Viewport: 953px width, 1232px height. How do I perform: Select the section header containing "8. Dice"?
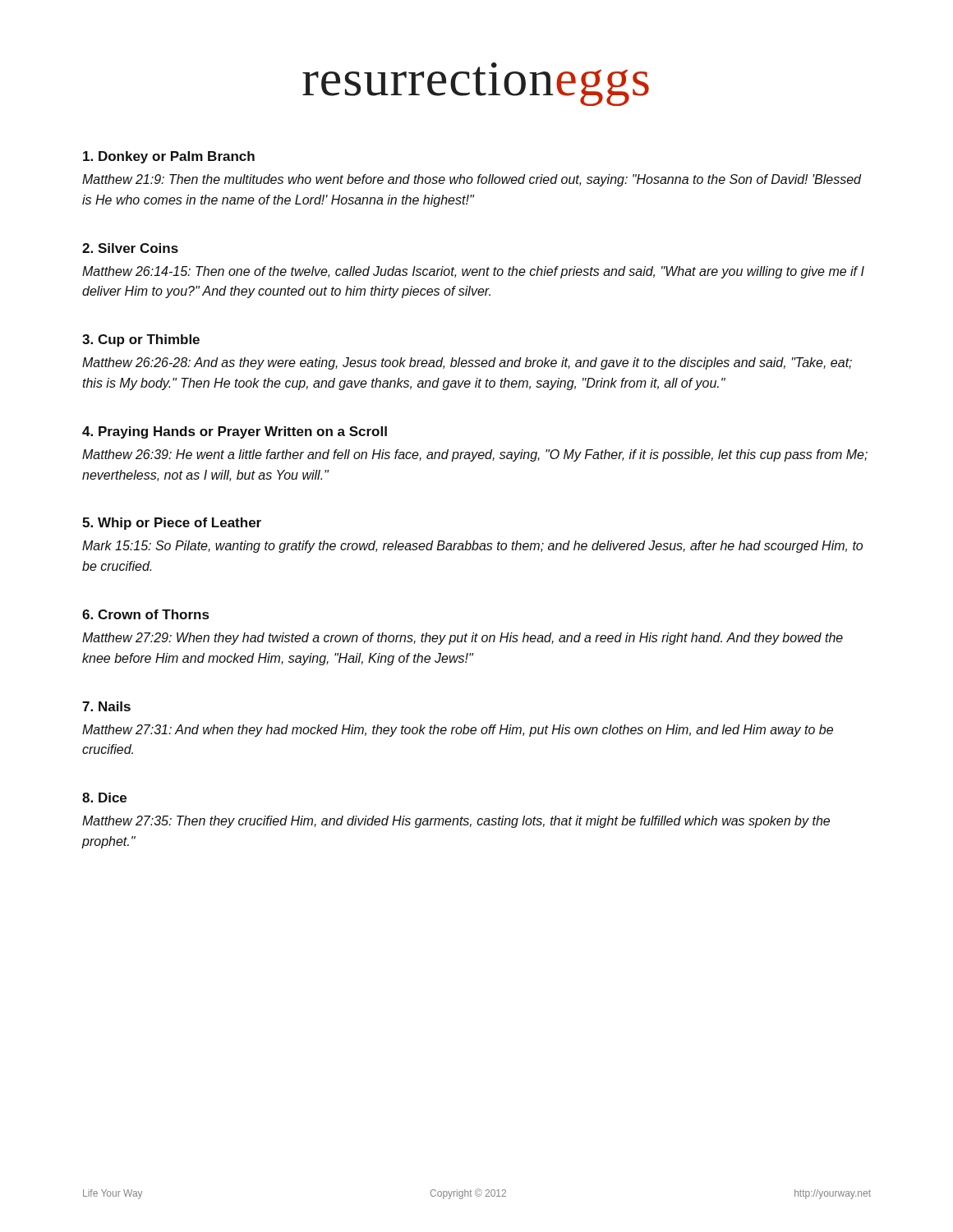[105, 798]
